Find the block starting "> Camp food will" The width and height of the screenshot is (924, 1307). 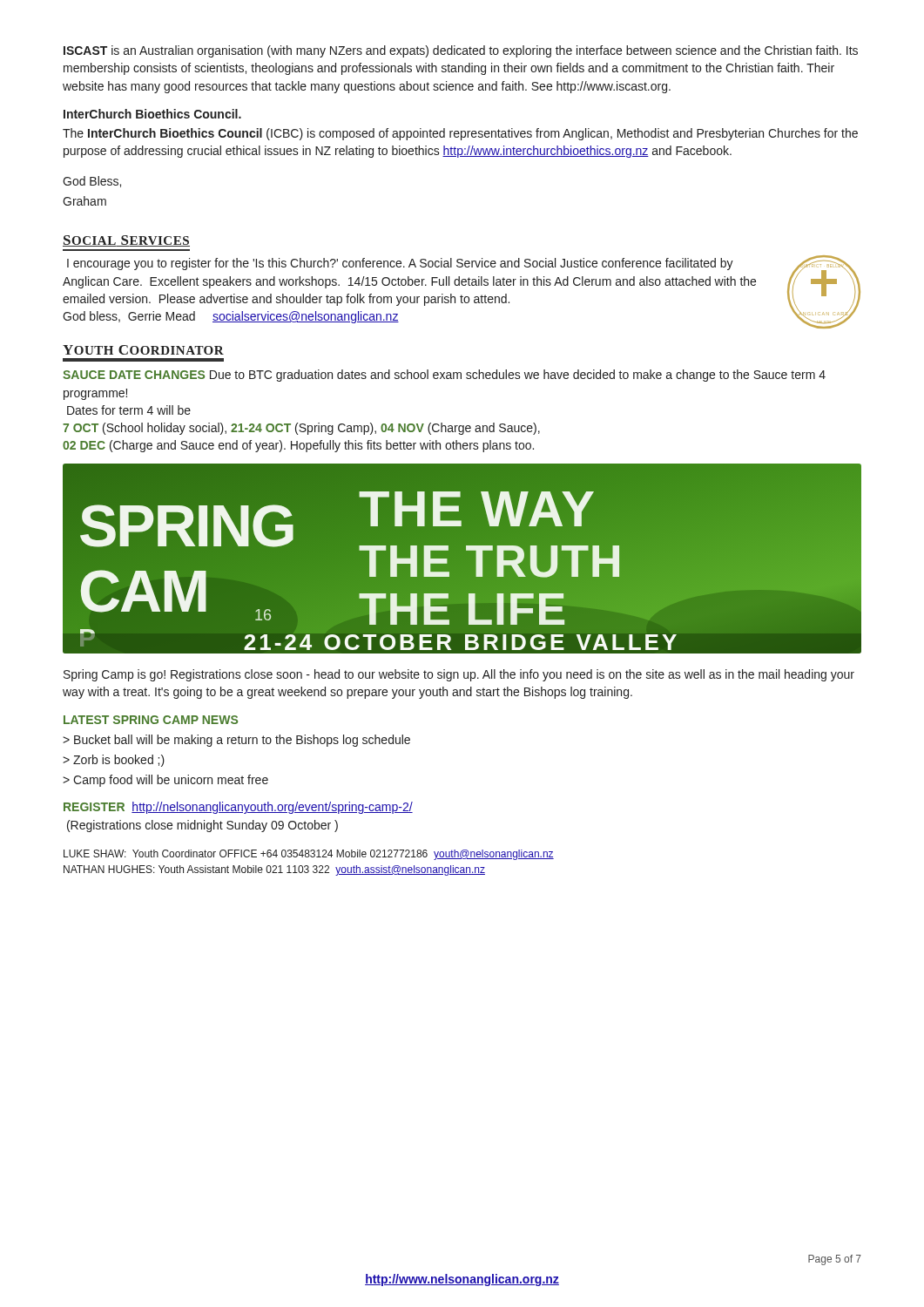166,780
